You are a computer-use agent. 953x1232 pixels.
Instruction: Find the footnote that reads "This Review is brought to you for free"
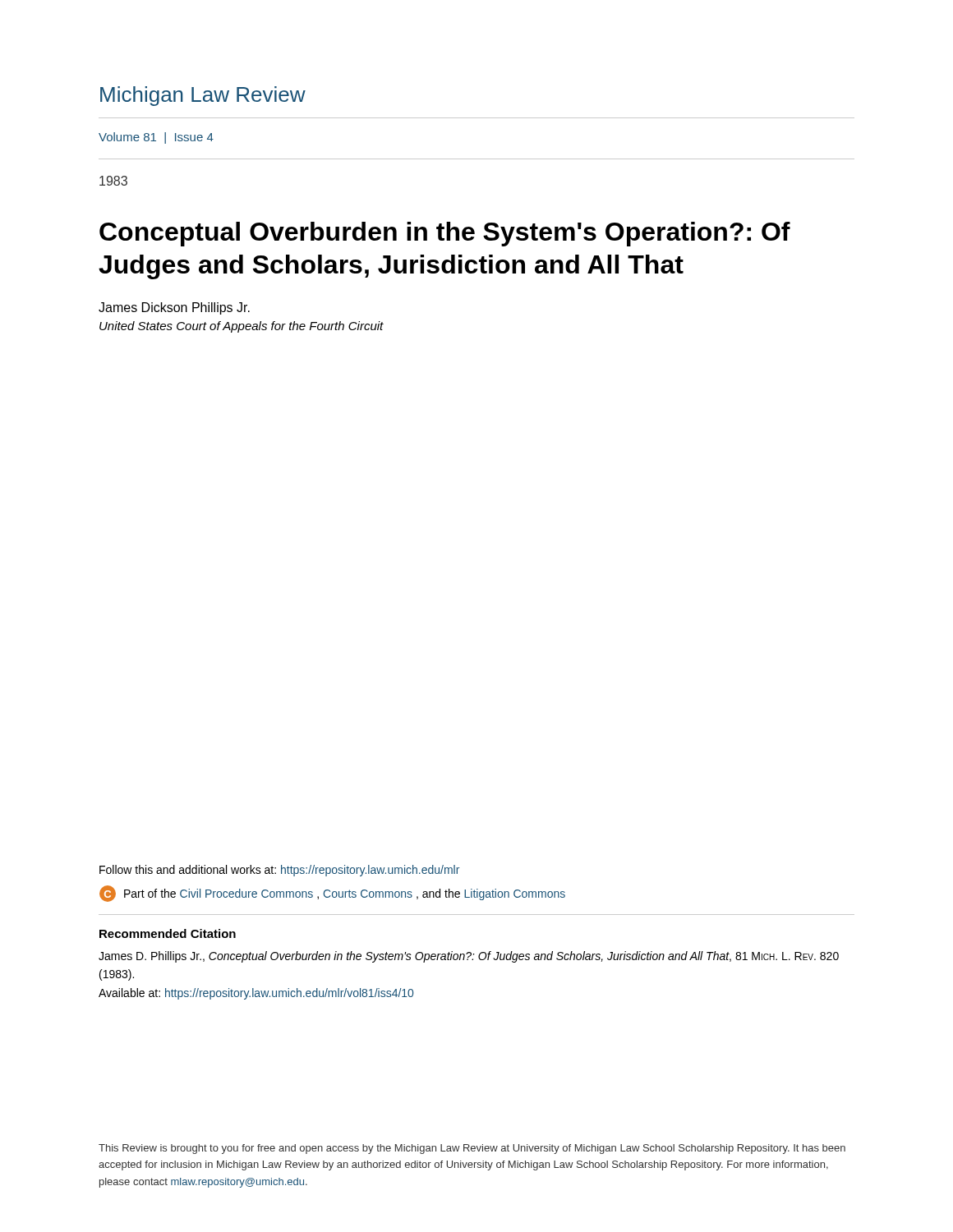click(472, 1165)
